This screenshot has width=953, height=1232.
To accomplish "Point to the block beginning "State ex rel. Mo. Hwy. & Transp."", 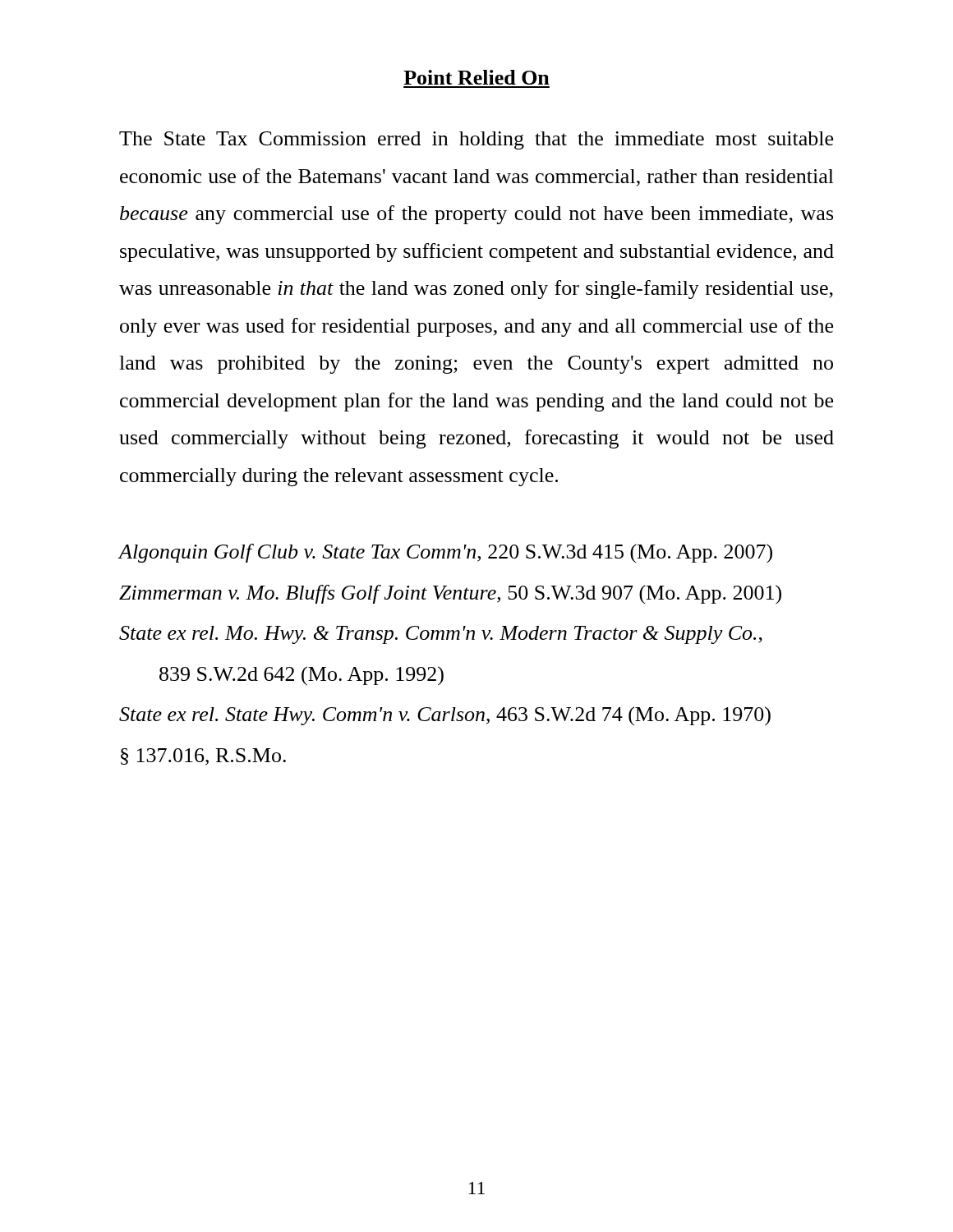I will tap(441, 633).
